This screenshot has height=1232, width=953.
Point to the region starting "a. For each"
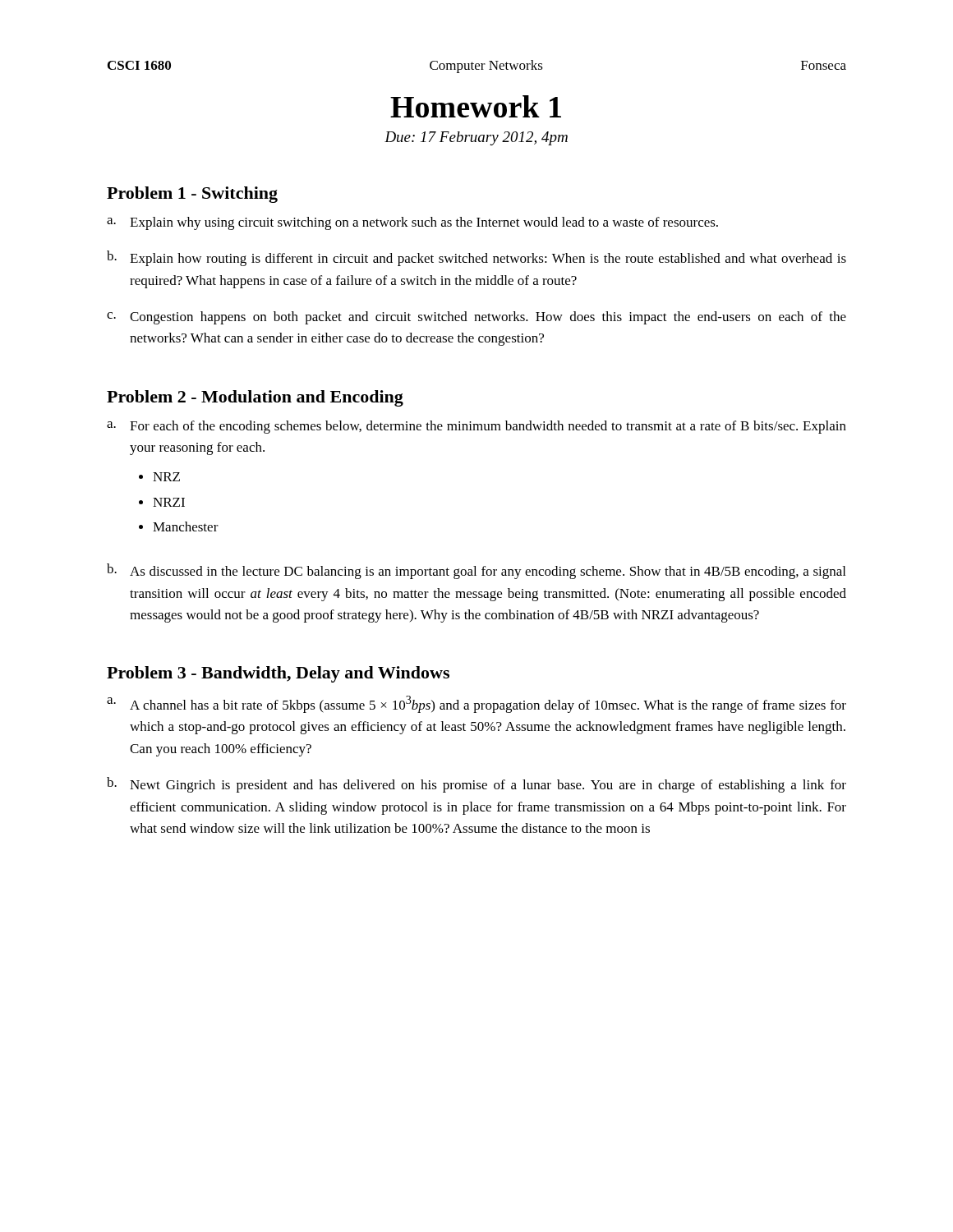[476, 427]
